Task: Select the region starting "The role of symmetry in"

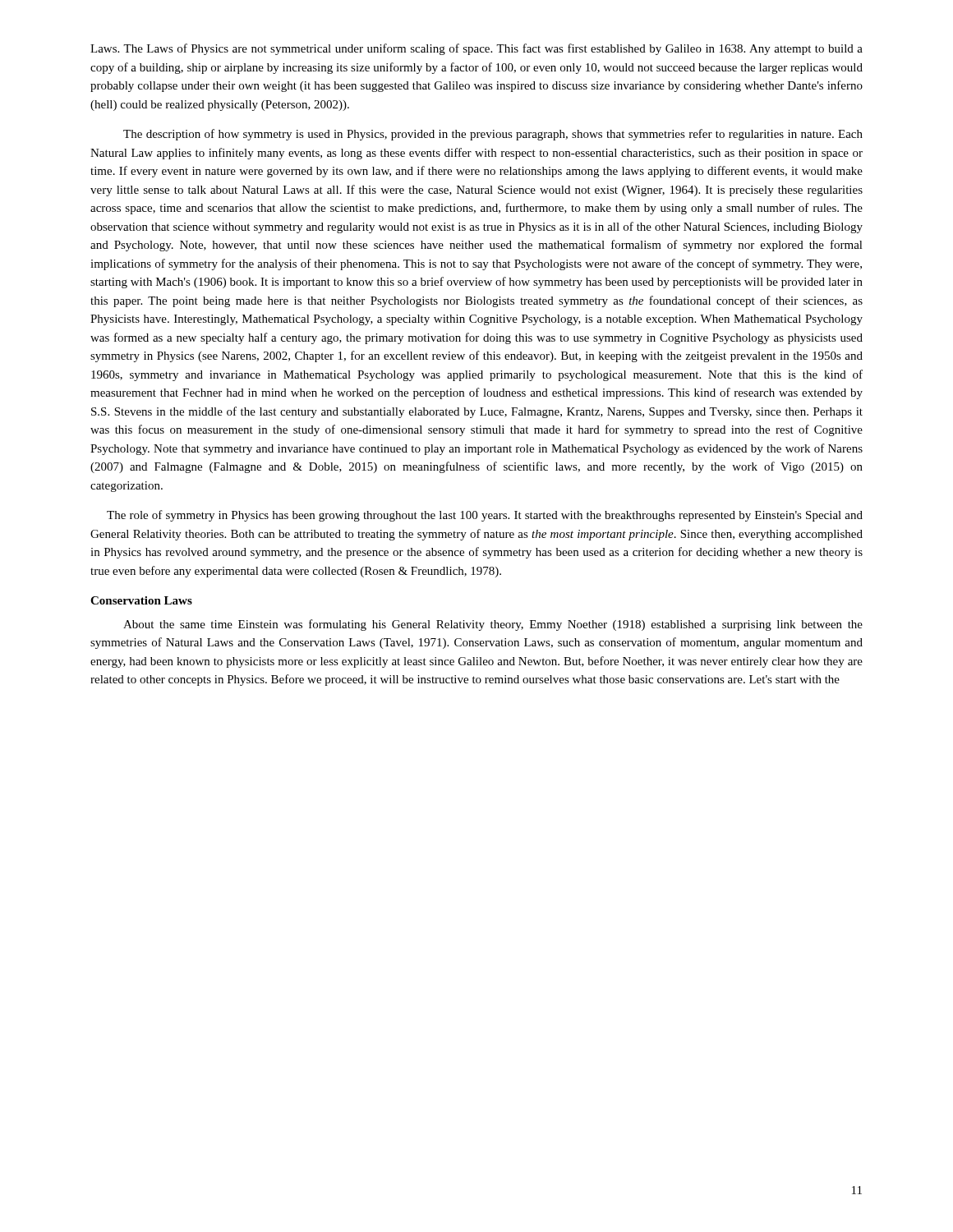Action: point(476,543)
